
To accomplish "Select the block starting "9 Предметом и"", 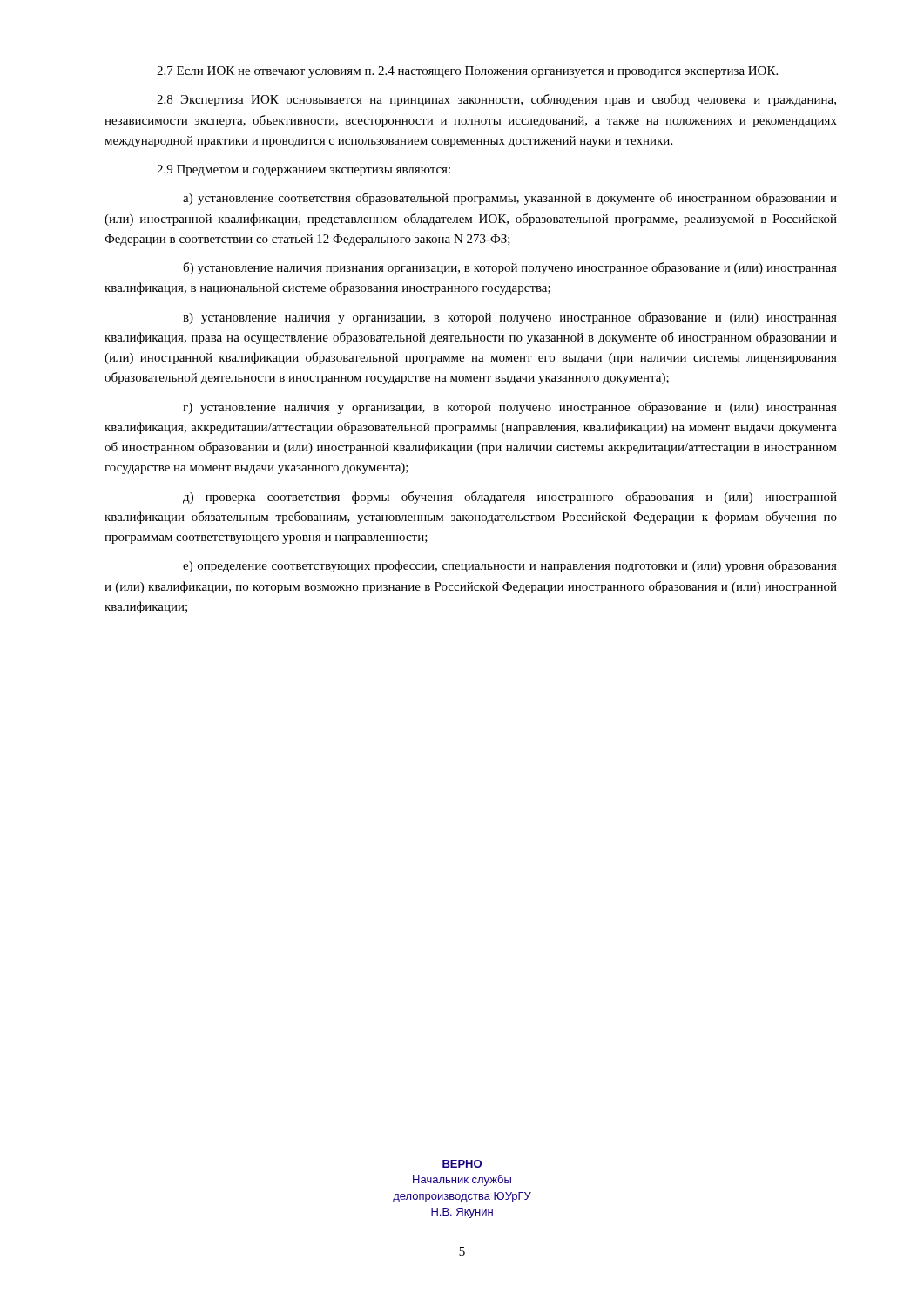I will pyautogui.click(x=304, y=169).
